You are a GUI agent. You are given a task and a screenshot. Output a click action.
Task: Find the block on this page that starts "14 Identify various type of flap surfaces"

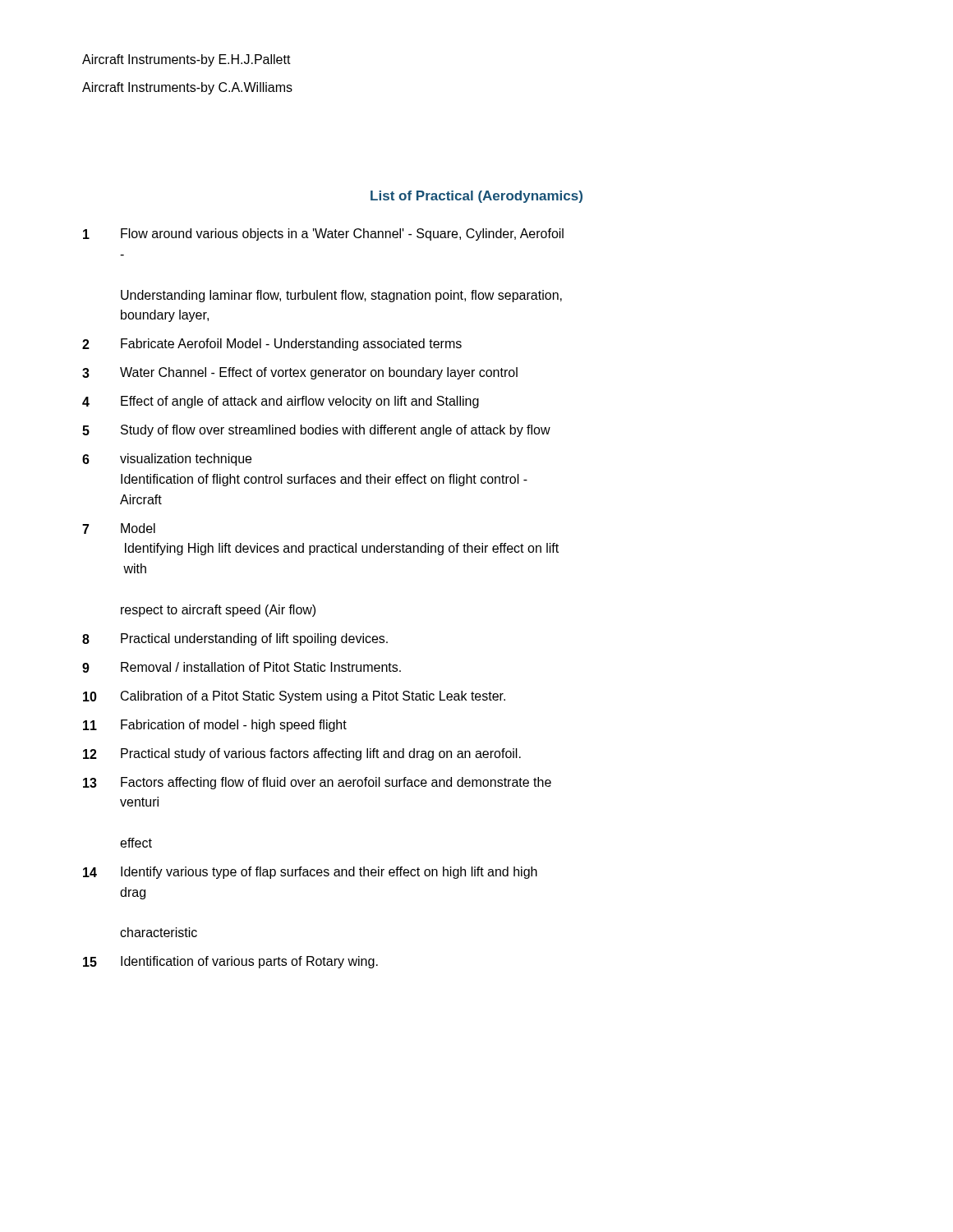(310, 873)
